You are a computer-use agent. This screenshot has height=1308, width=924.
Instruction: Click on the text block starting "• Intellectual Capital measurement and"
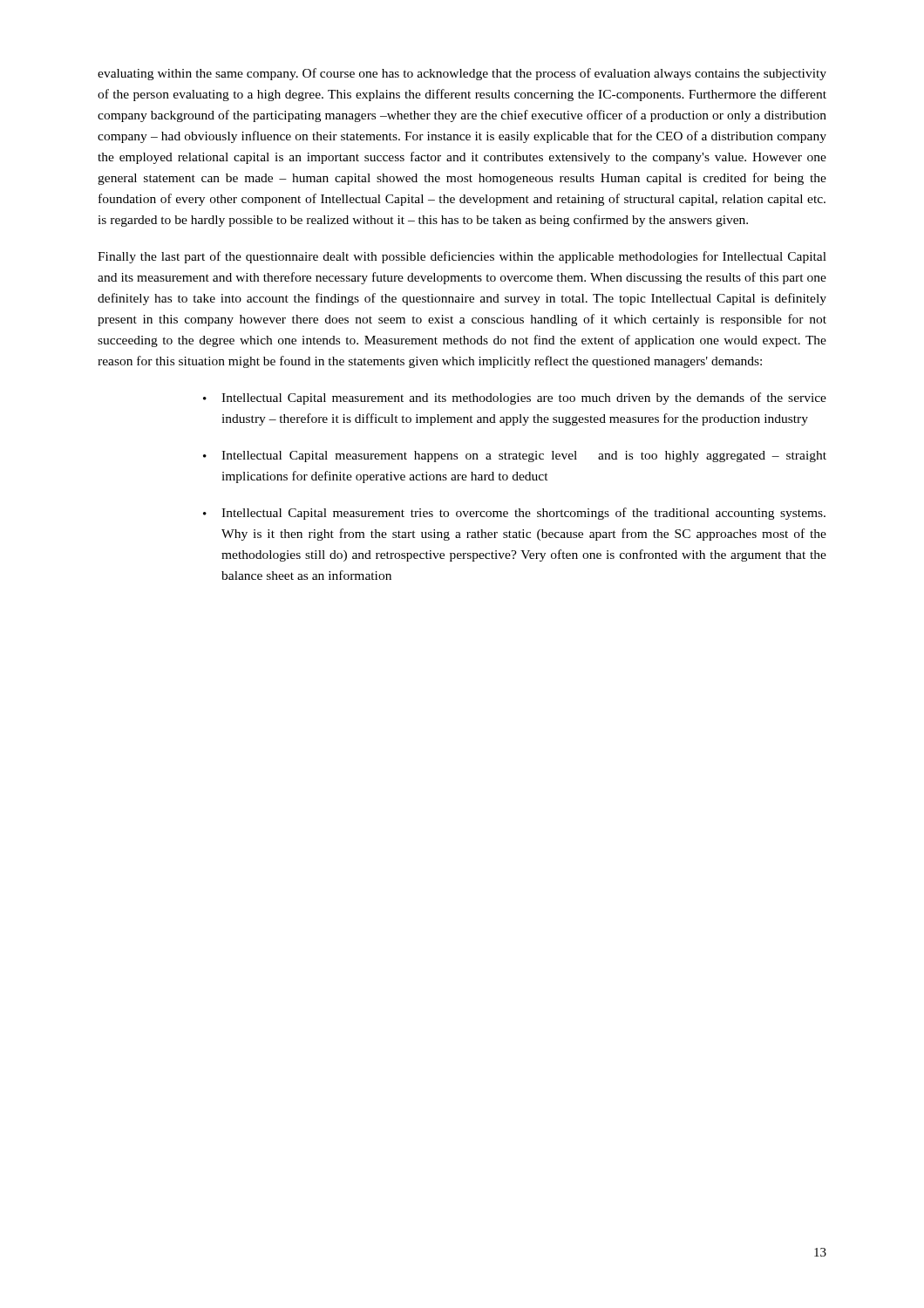[514, 408]
